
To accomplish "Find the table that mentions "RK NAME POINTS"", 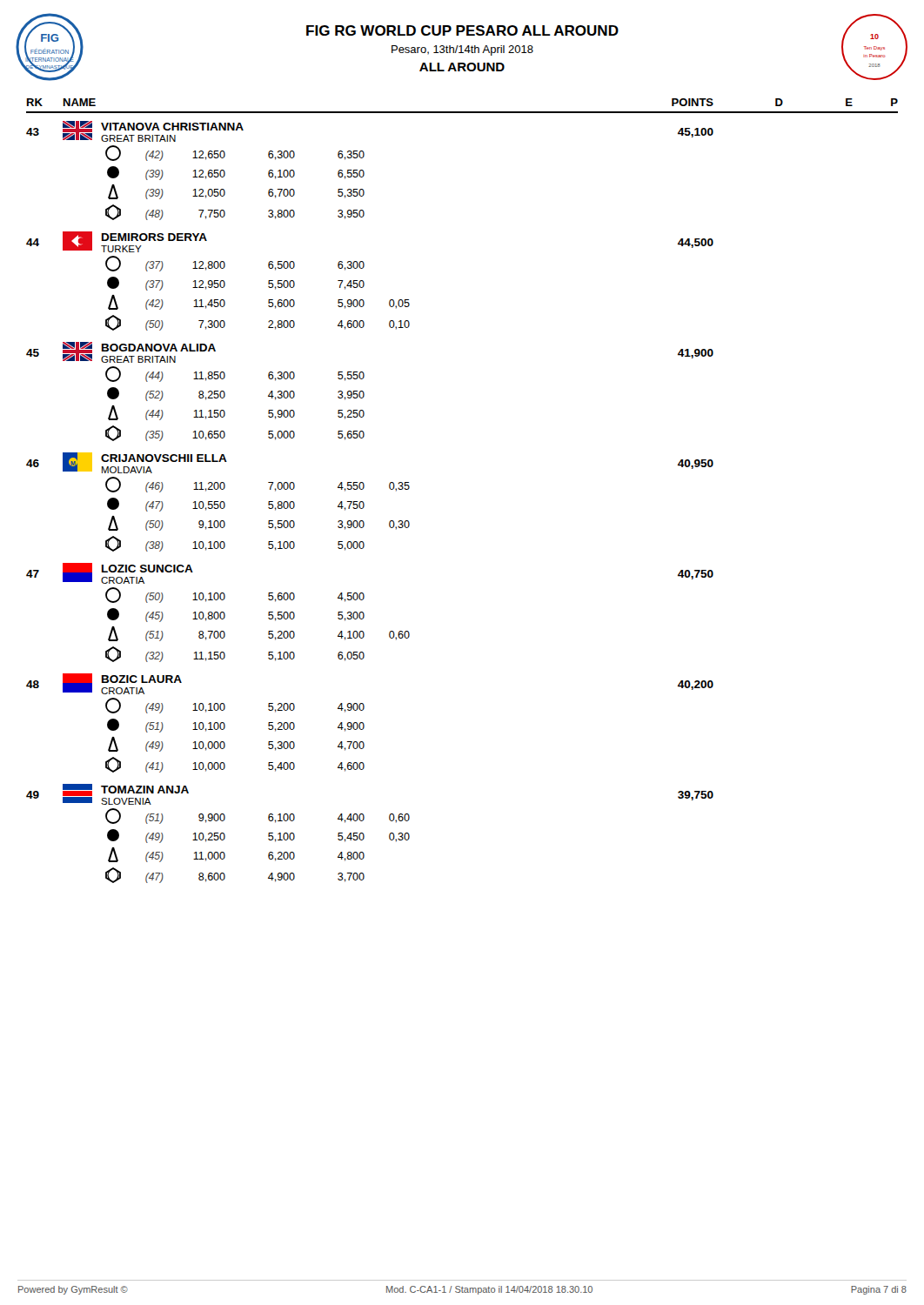I will 462,492.
